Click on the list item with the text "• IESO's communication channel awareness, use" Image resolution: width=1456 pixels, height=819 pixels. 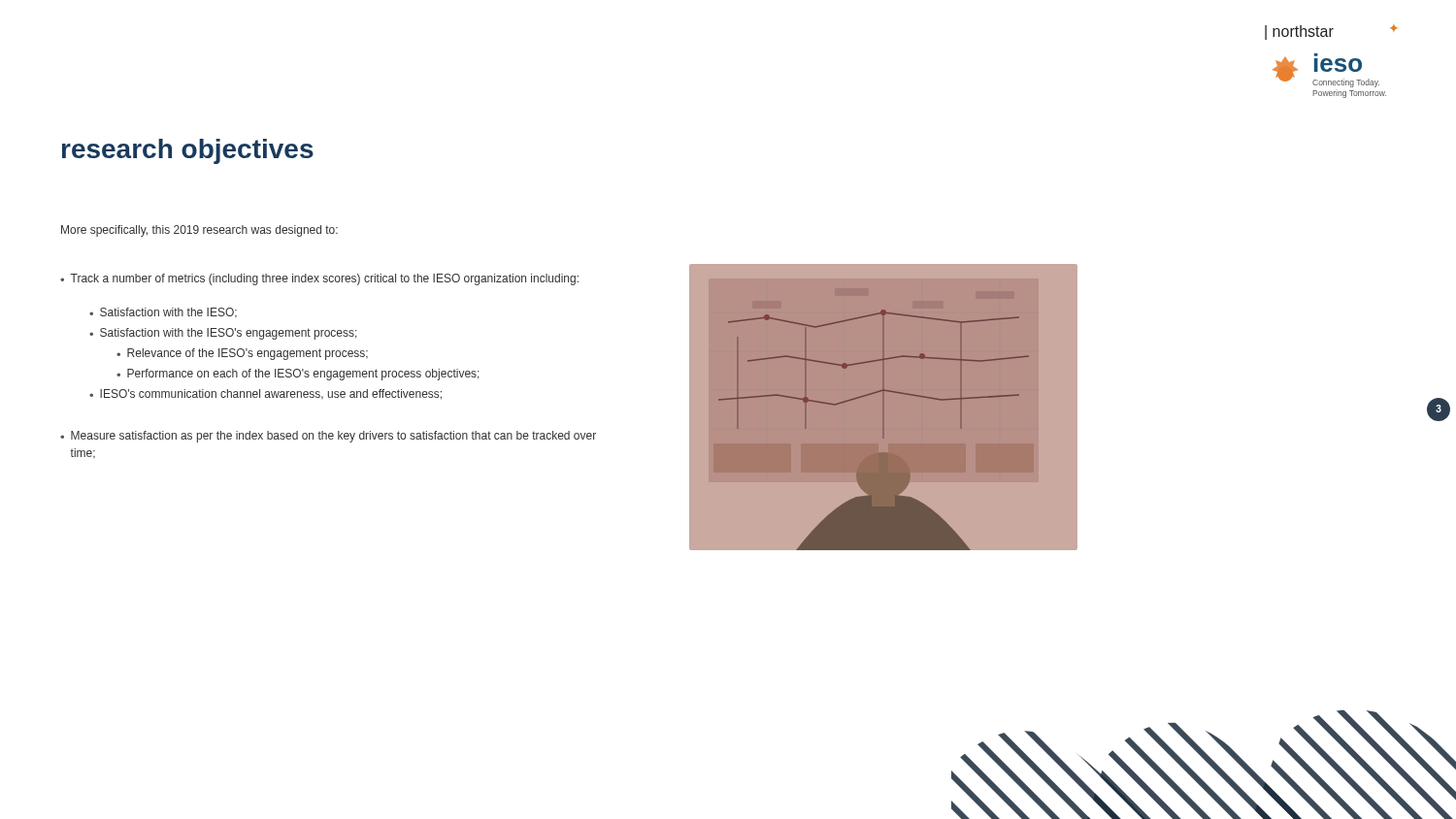(266, 395)
